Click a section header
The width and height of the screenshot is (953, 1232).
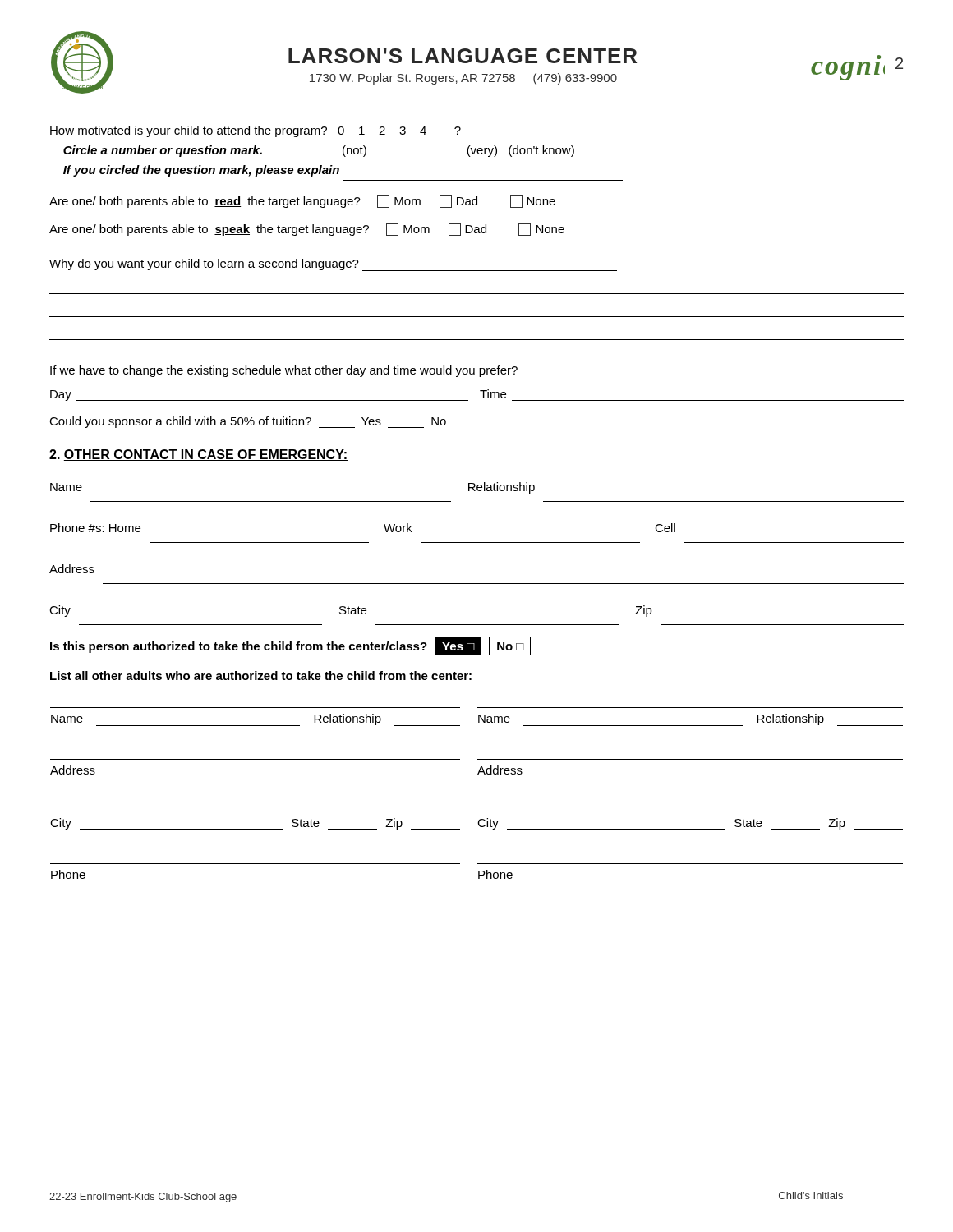[x=198, y=455]
